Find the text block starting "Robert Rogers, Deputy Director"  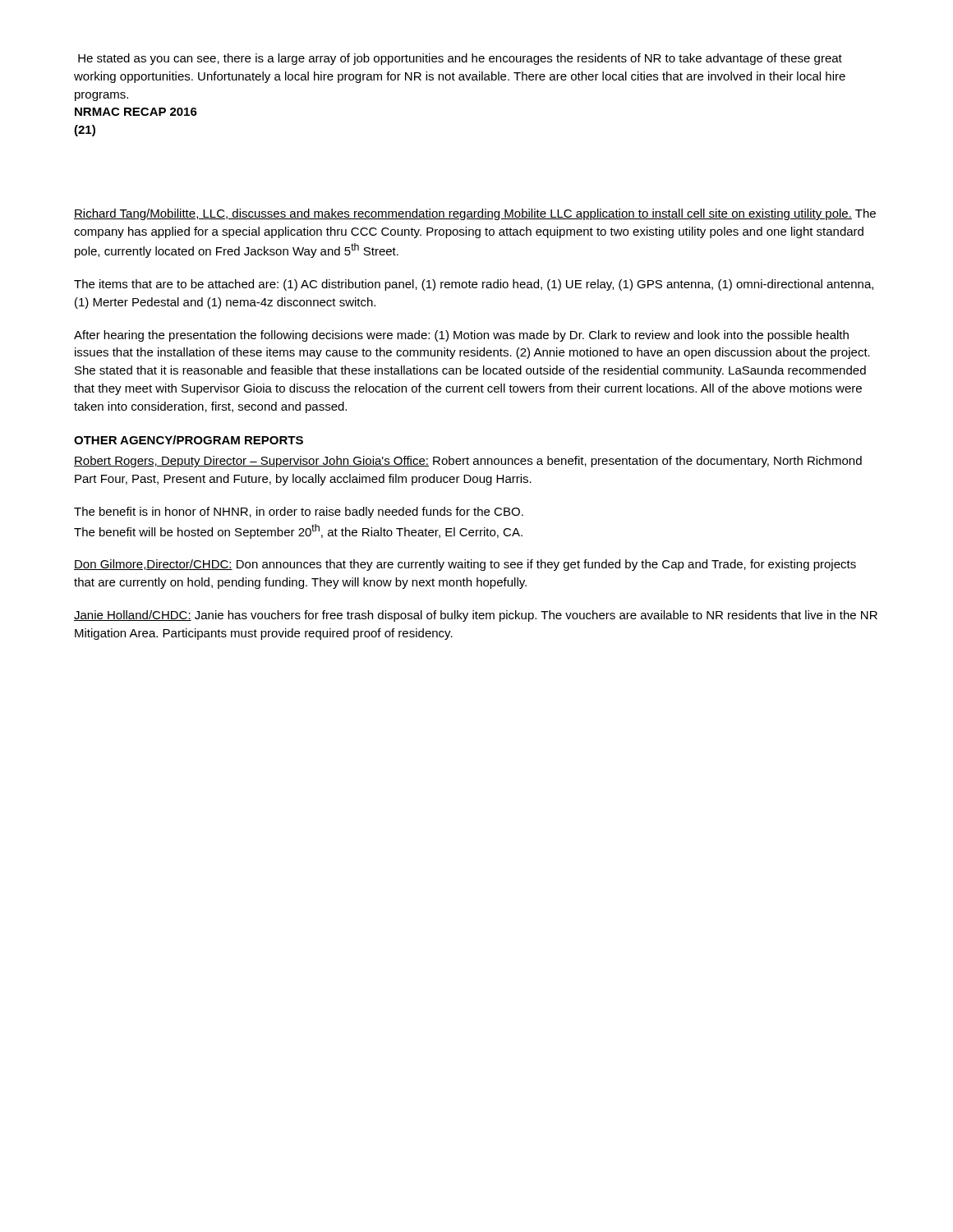click(x=468, y=470)
